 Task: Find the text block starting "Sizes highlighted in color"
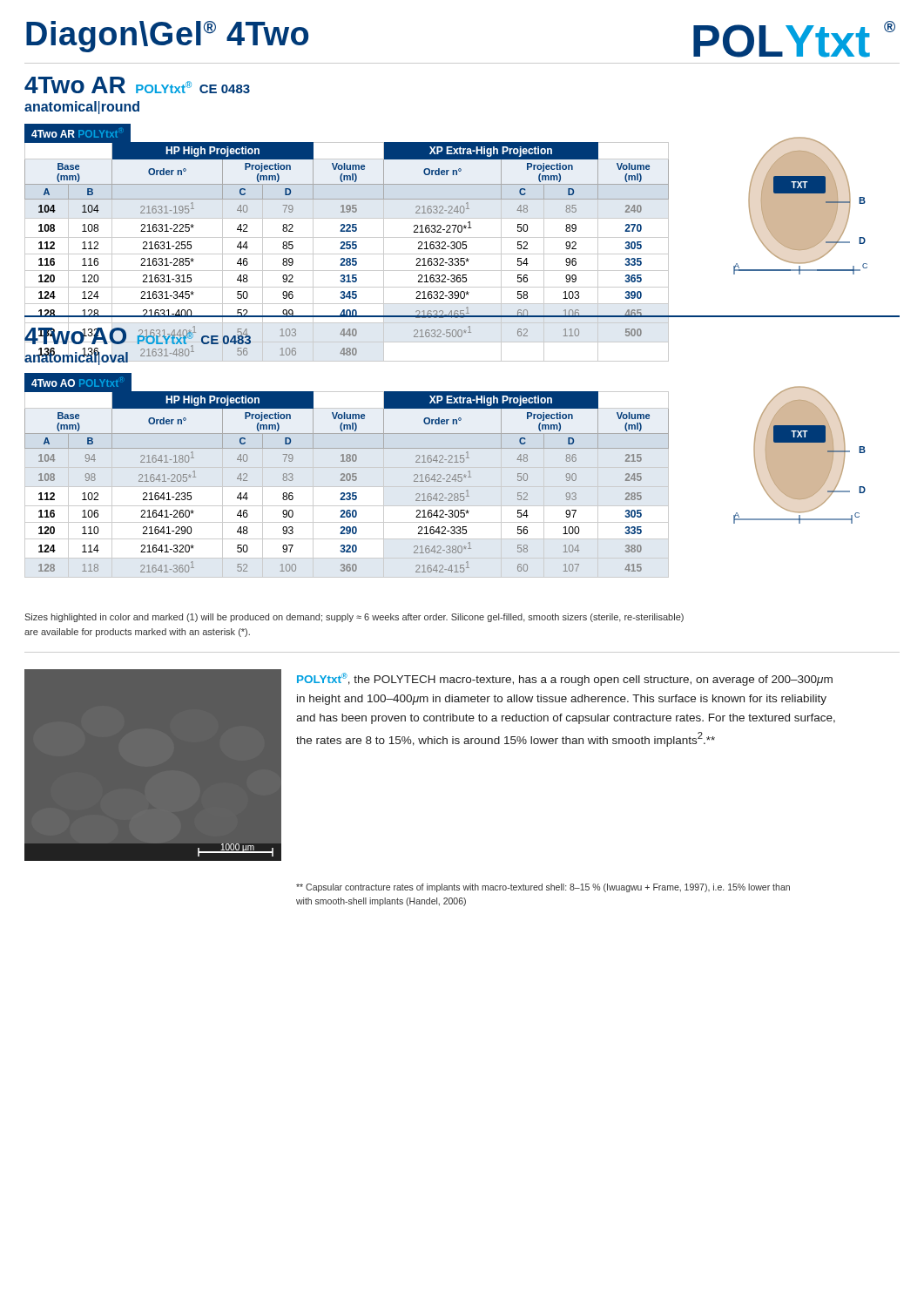pos(354,624)
